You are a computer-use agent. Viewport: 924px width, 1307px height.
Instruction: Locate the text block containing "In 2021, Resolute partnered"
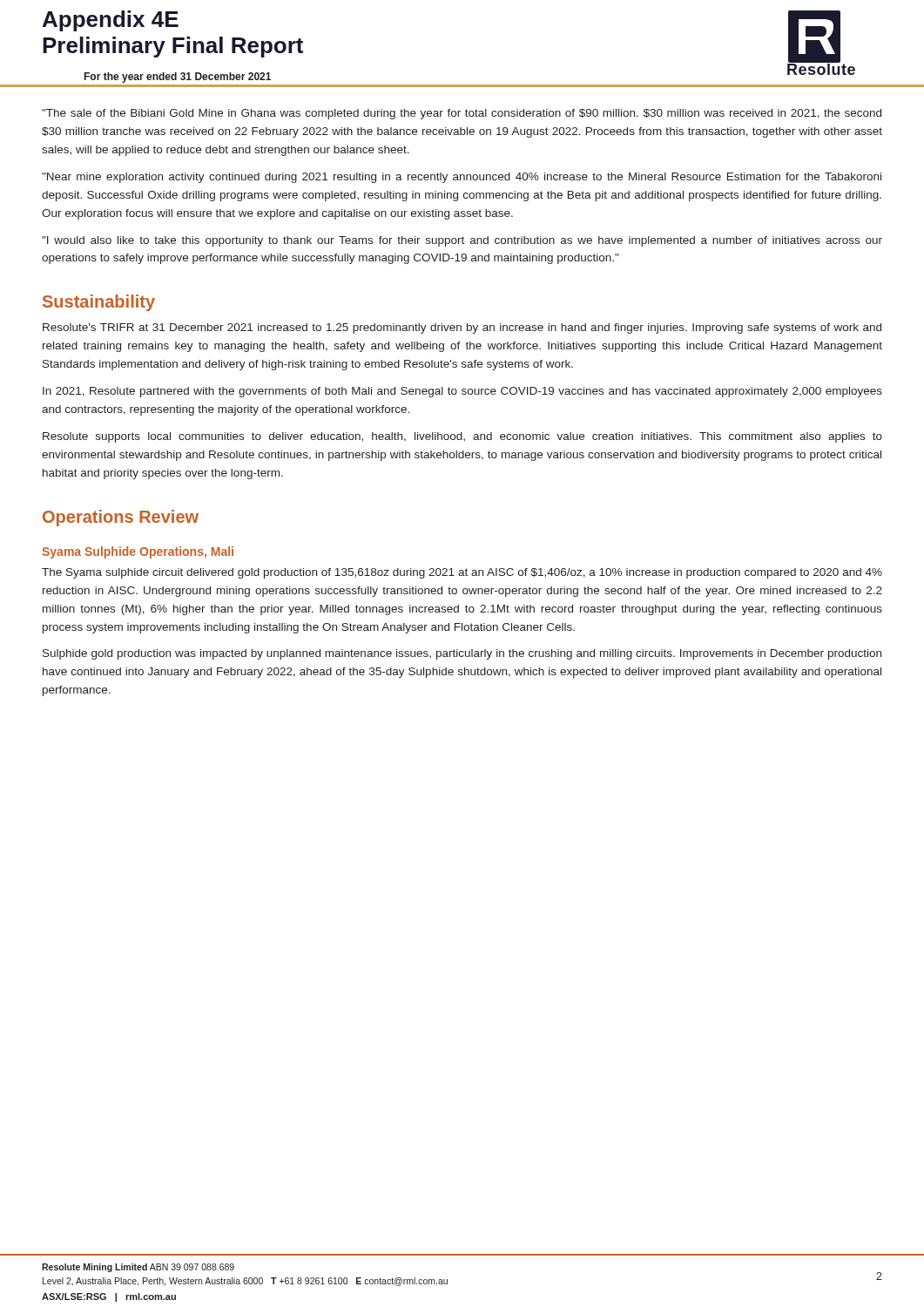click(x=462, y=400)
